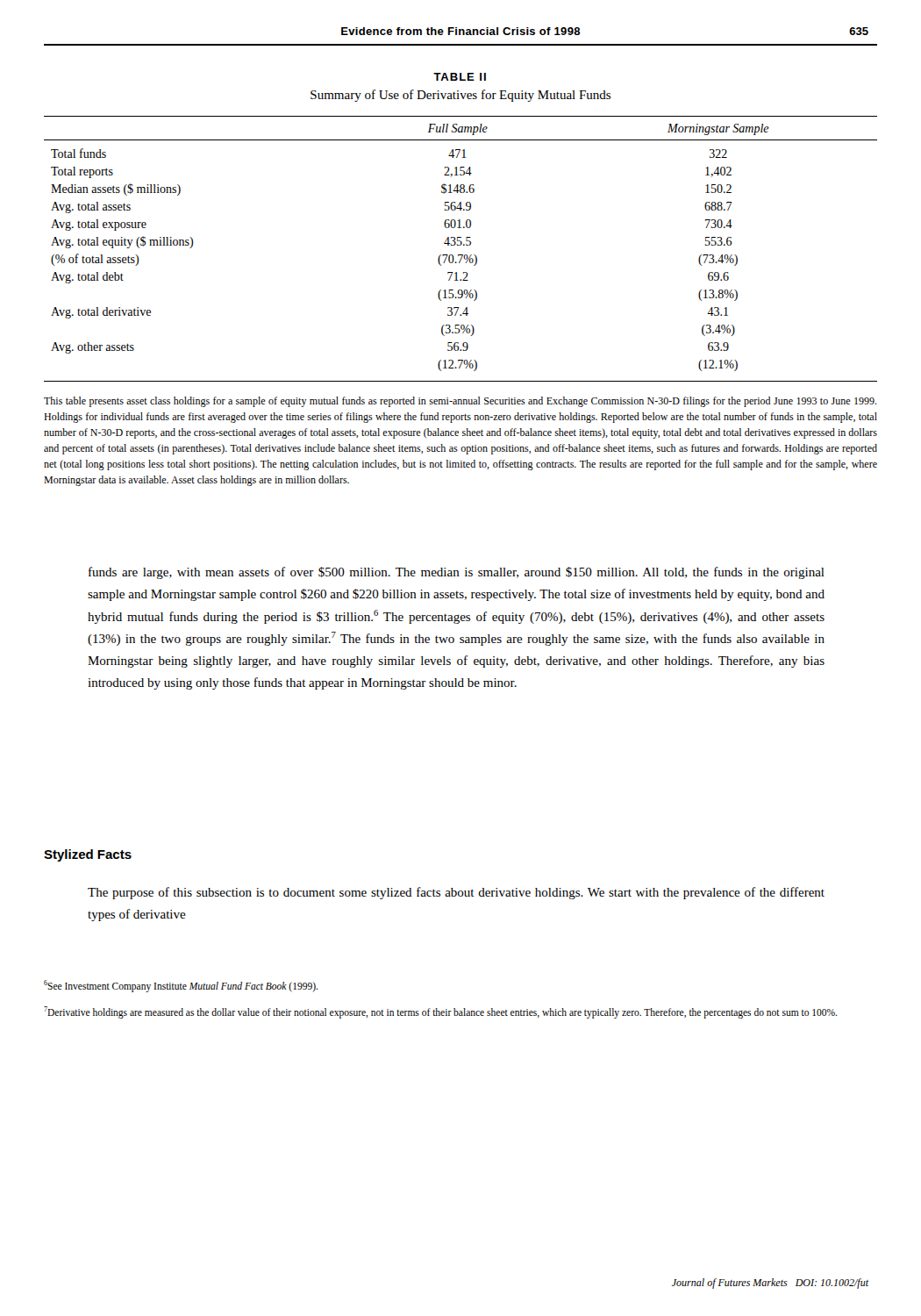This screenshot has height=1316, width=921.
Task: Find the table that mentions "Avg. total derivative"
Action: tap(460, 249)
